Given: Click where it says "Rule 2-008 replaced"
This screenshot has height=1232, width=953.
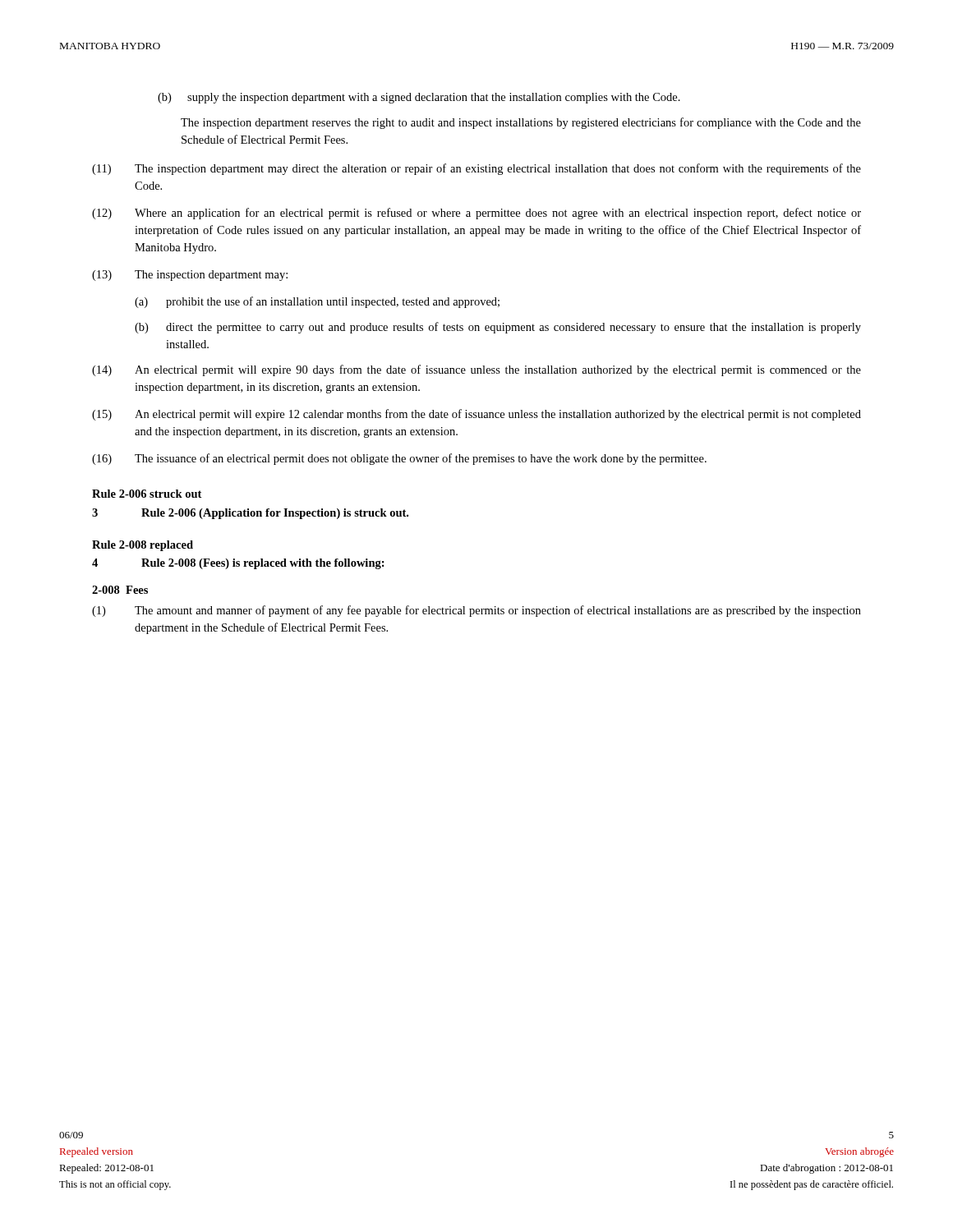Looking at the screenshot, I should [143, 544].
